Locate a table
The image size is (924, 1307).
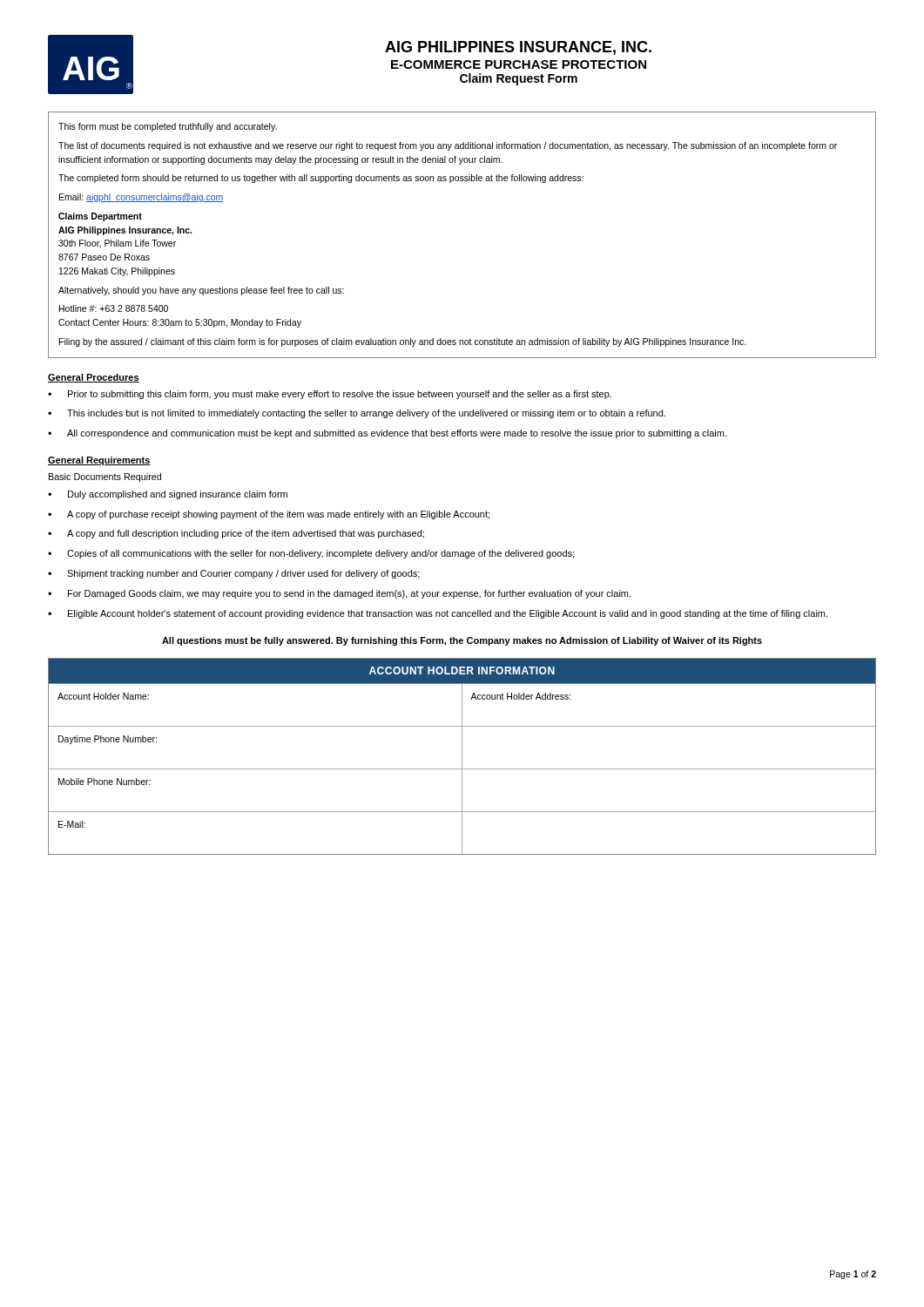pos(462,756)
